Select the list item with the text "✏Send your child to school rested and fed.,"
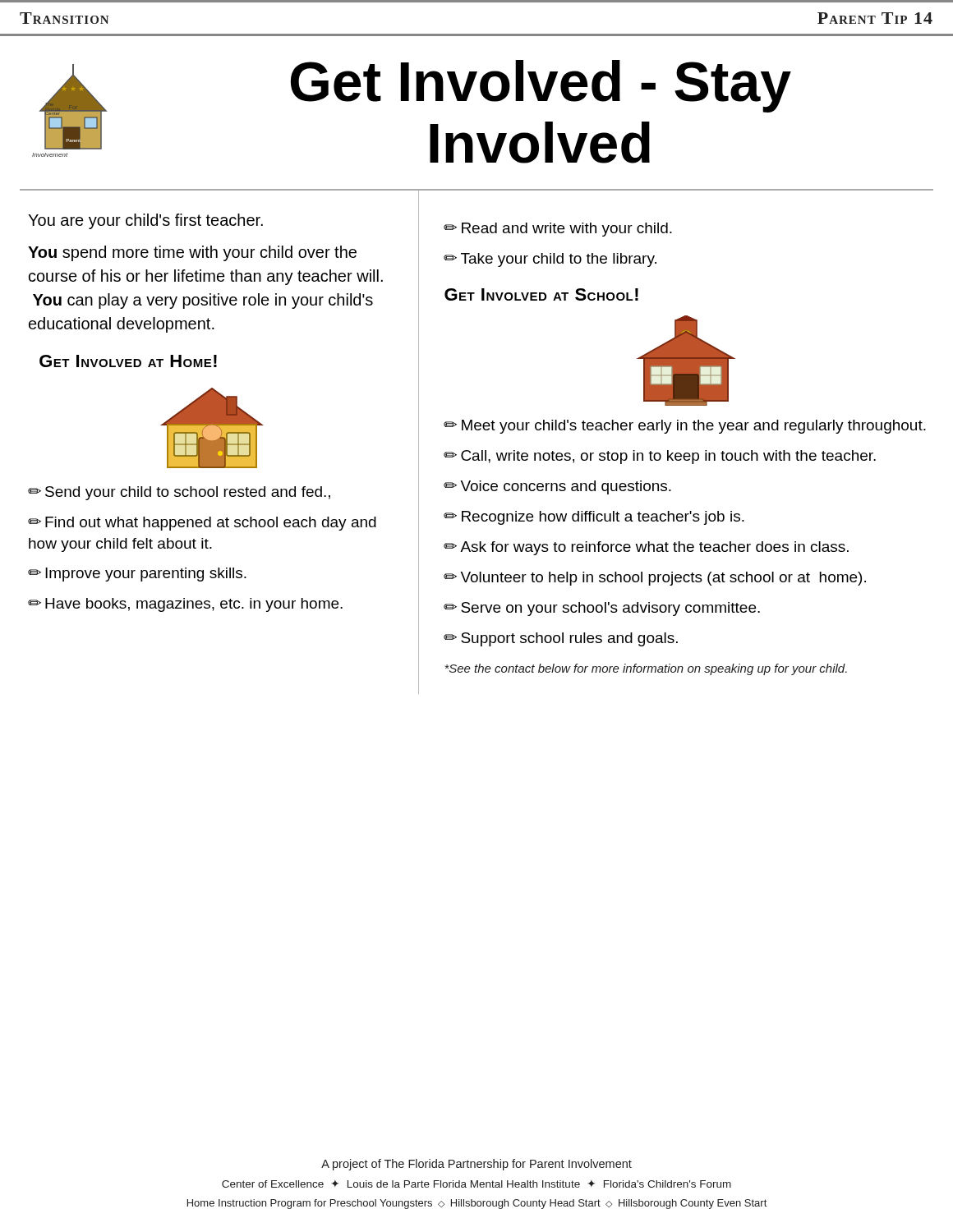Image resolution: width=953 pixels, height=1232 pixels. 180,491
